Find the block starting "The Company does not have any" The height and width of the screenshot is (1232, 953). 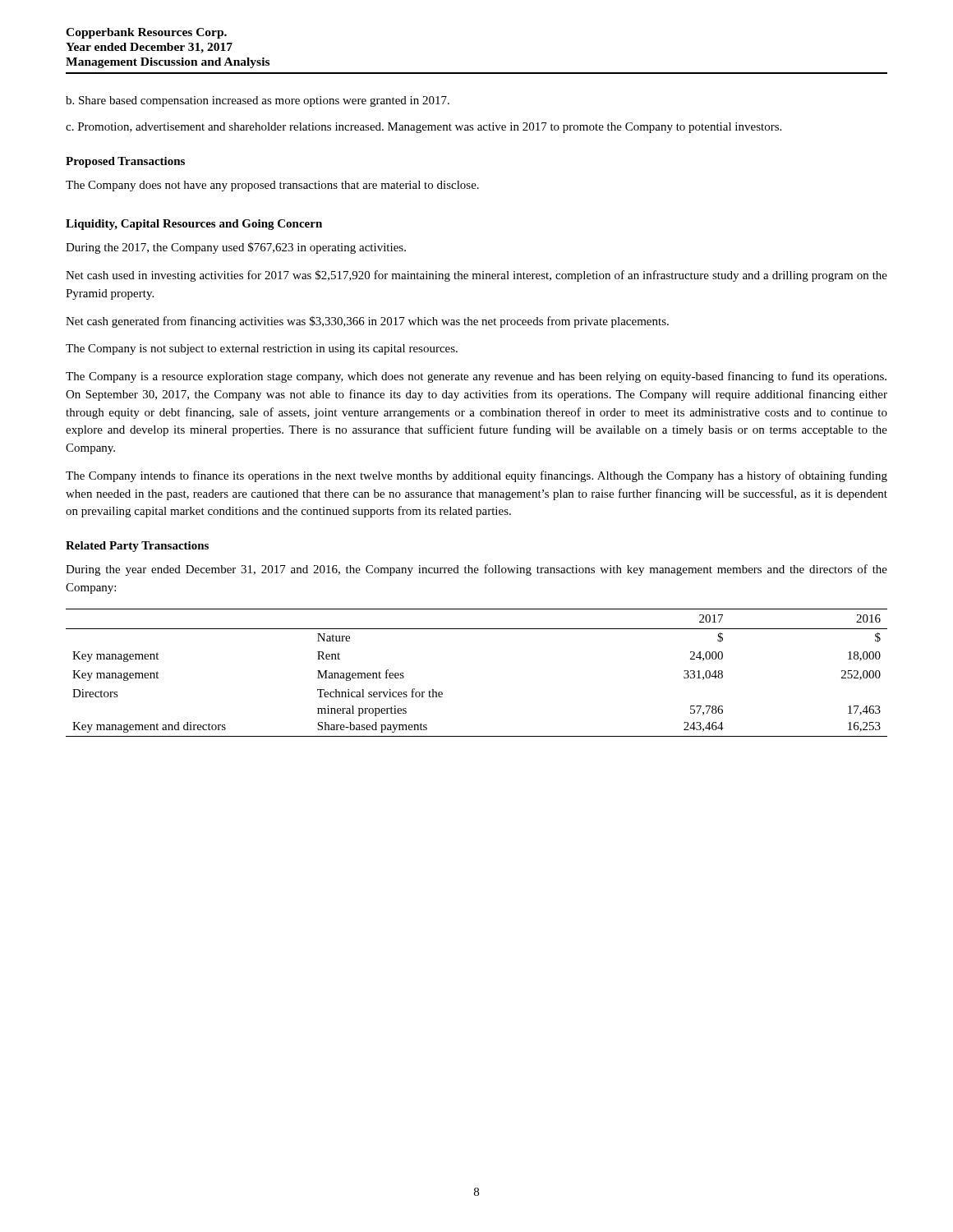click(x=273, y=184)
